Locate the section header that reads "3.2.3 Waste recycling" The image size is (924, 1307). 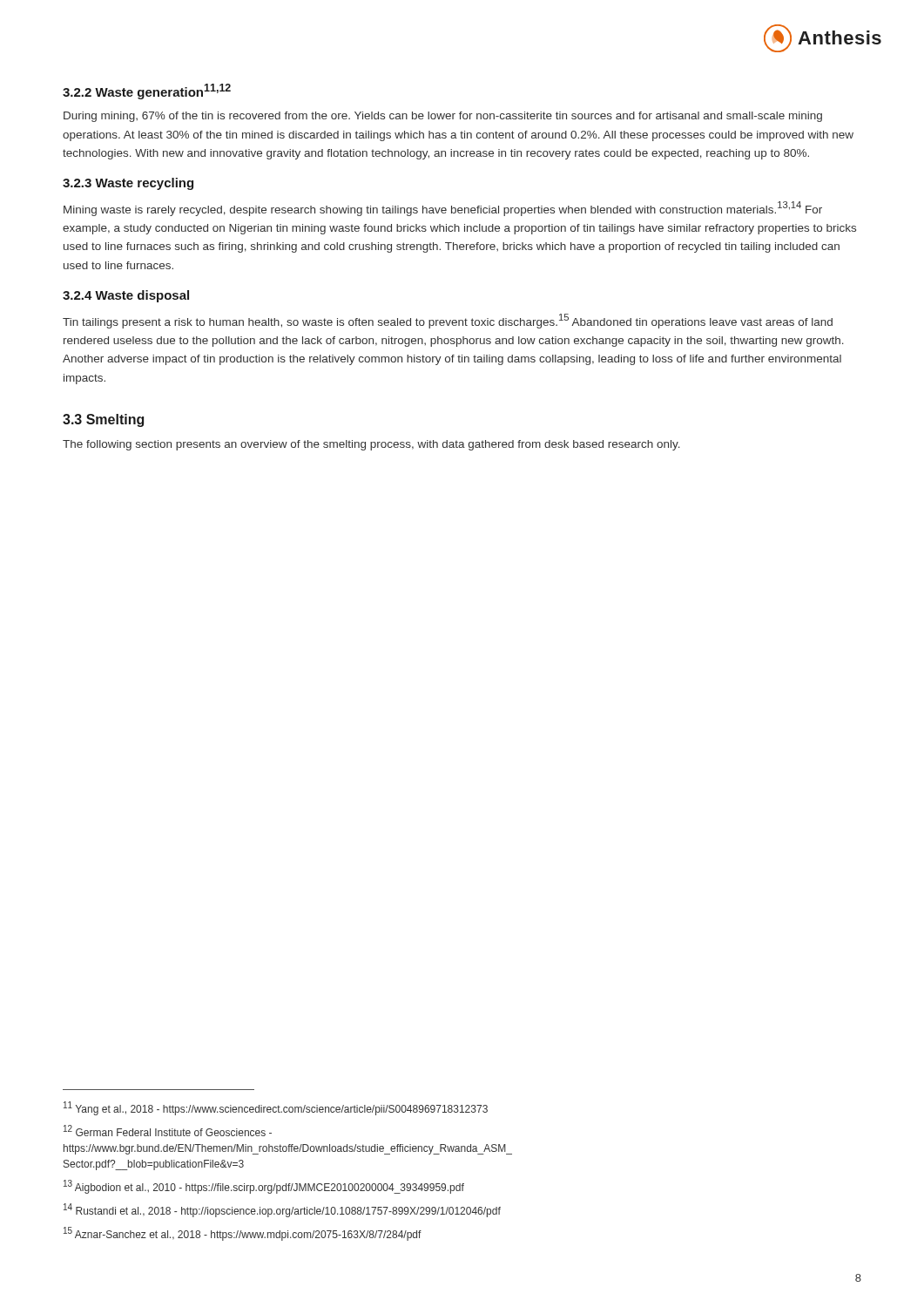[x=129, y=182]
